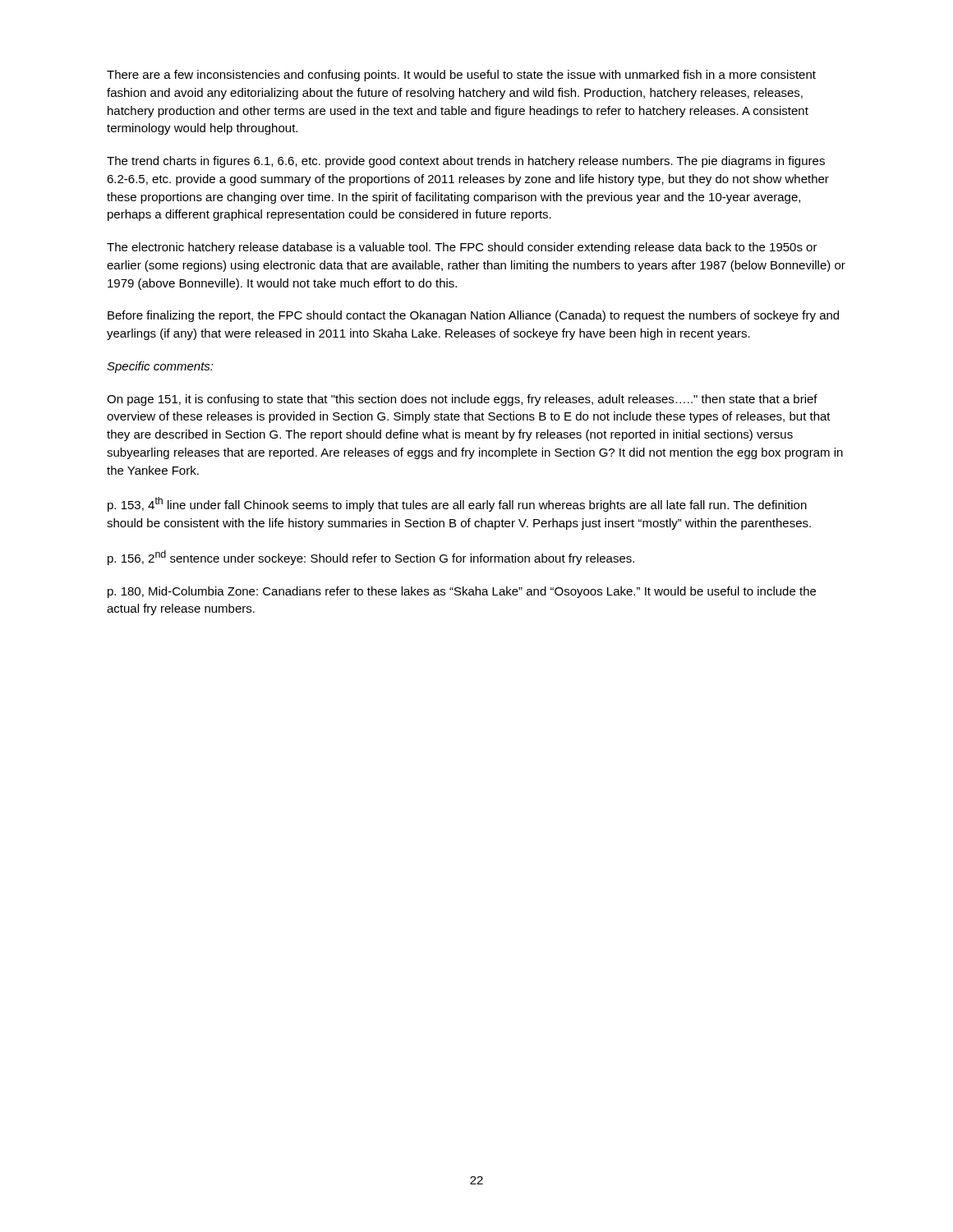953x1232 pixels.
Task: Where is the passage that starts "The trend charts in figures 6.1, 6.6, etc."?
Action: (x=468, y=187)
